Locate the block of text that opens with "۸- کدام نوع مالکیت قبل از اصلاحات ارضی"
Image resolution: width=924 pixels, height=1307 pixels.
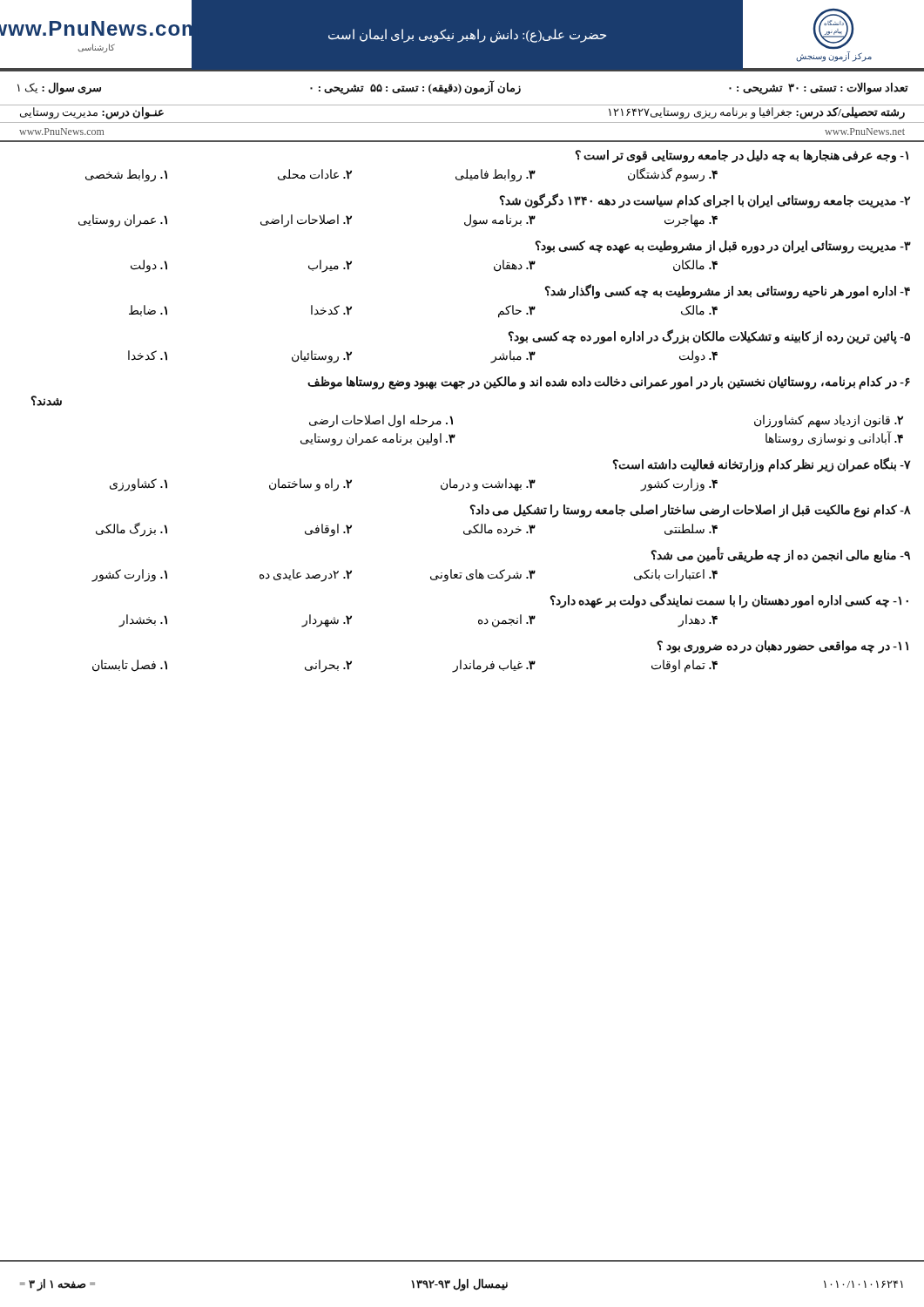click(462, 520)
